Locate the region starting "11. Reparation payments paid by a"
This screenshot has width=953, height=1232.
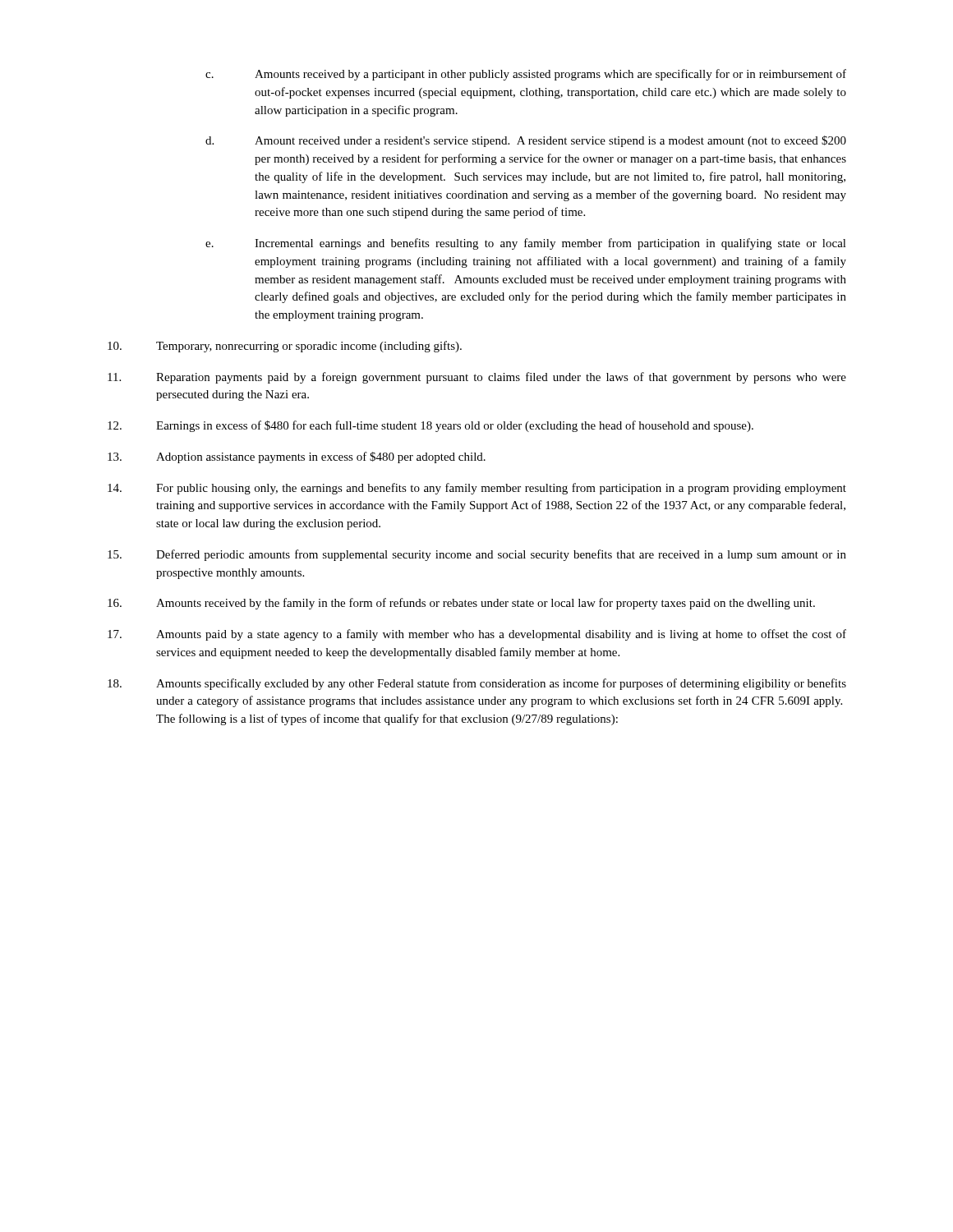(x=476, y=386)
